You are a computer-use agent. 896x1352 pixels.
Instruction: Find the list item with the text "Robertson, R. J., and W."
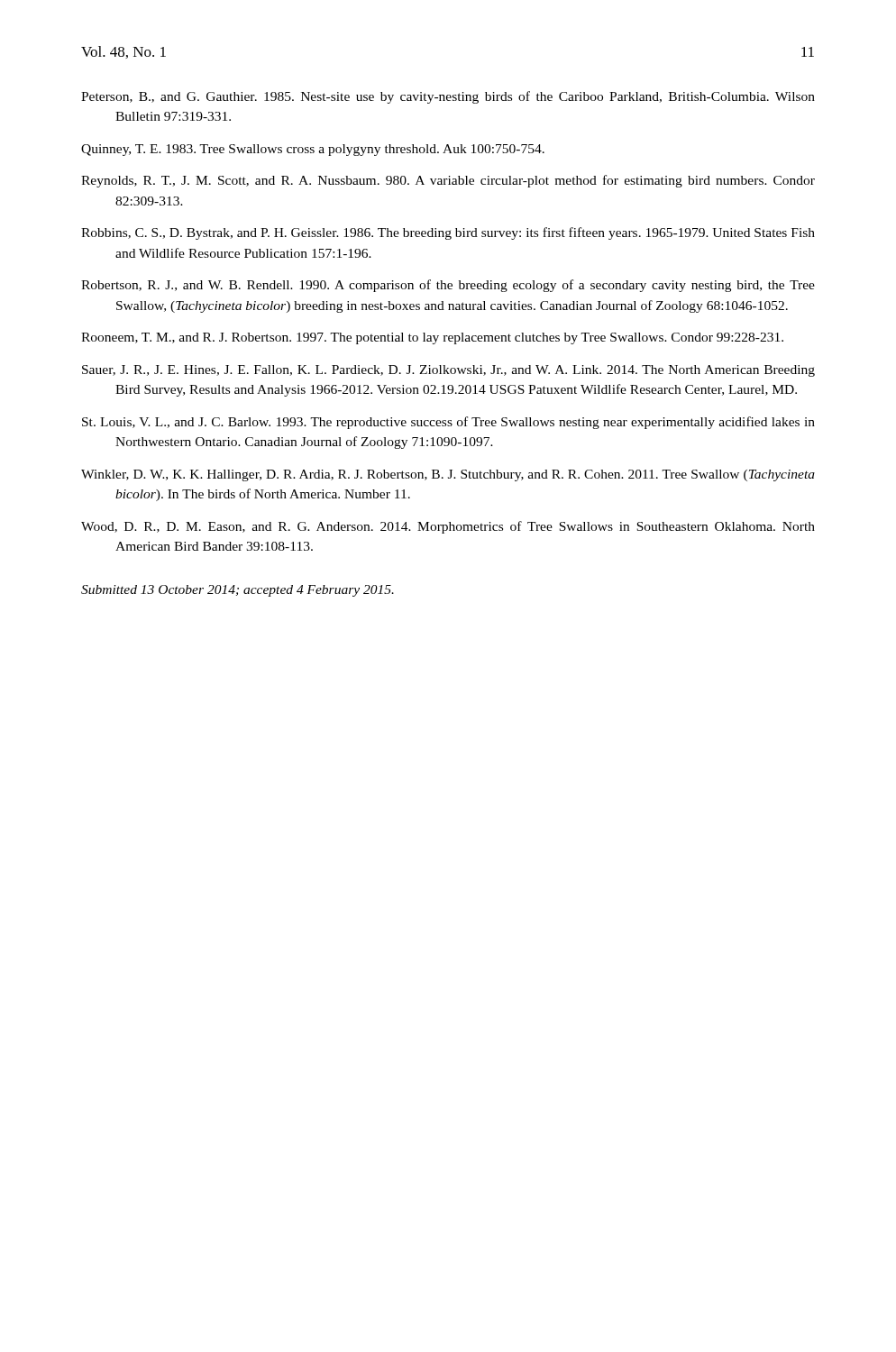coord(448,295)
